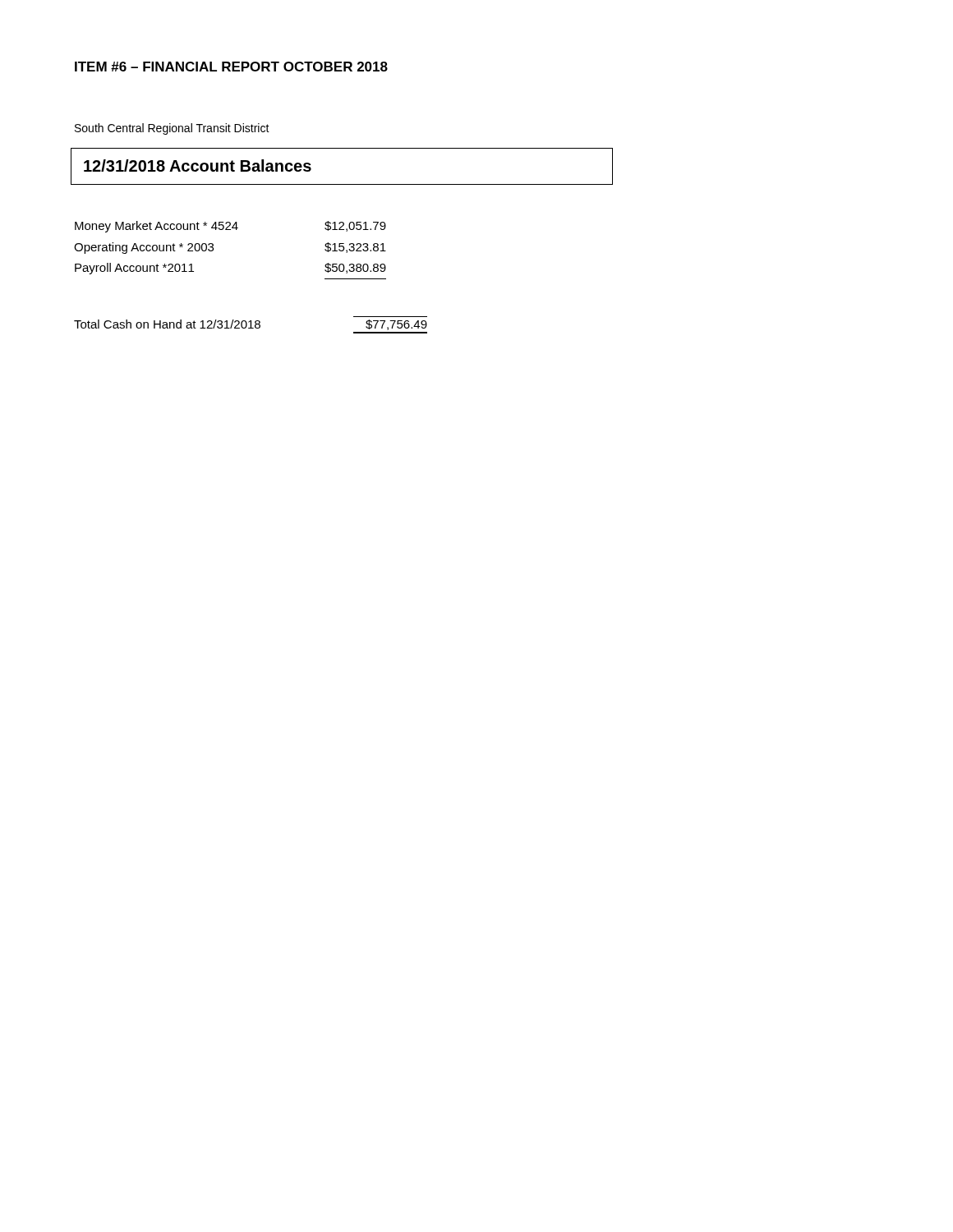Image resolution: width=953 pixels, height=1232 pixels.
Task: Point to the passage starting "Money Market Account *"
Action: tap(230, 227)
